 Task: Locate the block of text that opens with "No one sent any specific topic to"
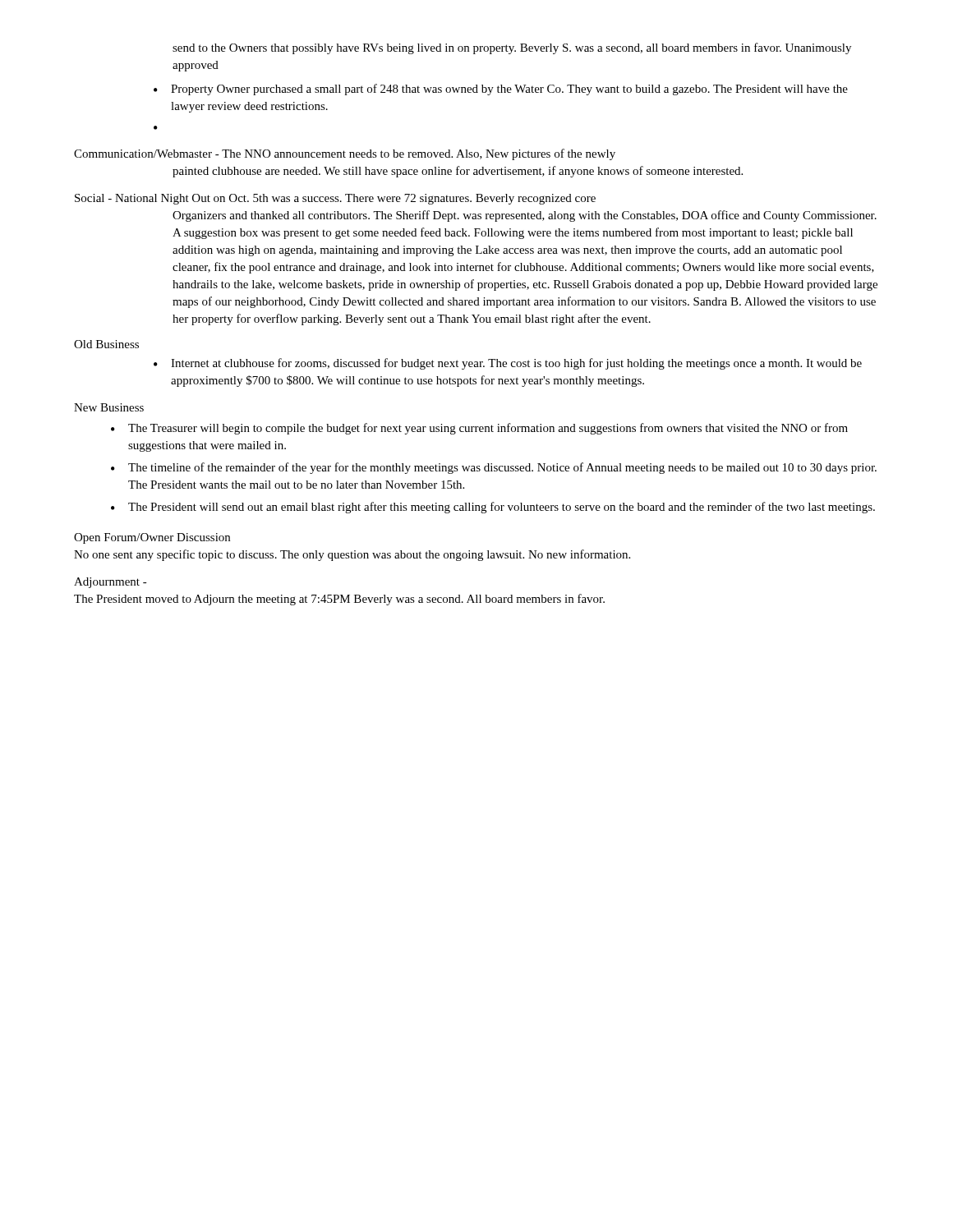pyautogui.click(x=353, y=555)
